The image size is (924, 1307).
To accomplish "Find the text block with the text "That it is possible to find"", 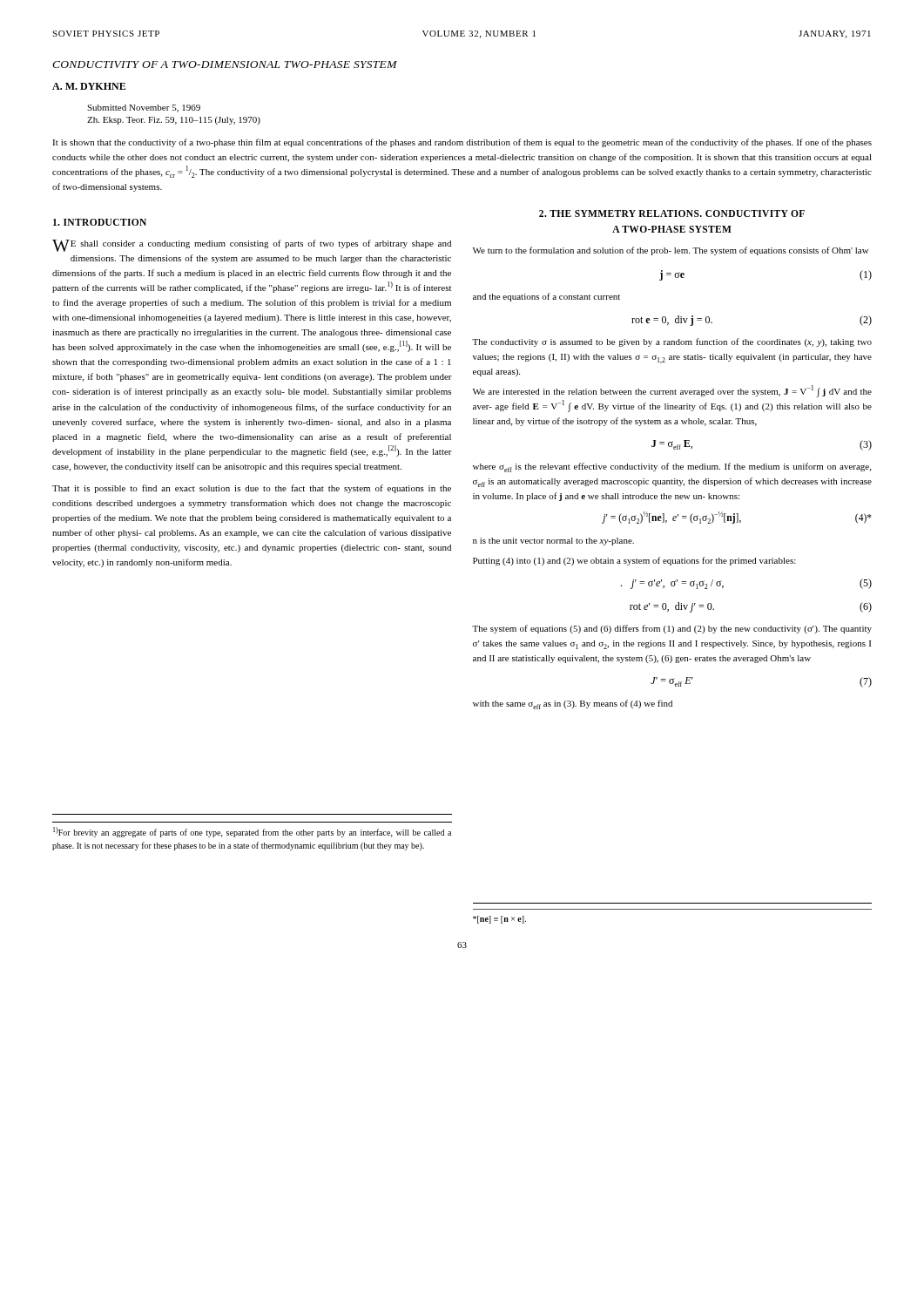I will (252, 525).
